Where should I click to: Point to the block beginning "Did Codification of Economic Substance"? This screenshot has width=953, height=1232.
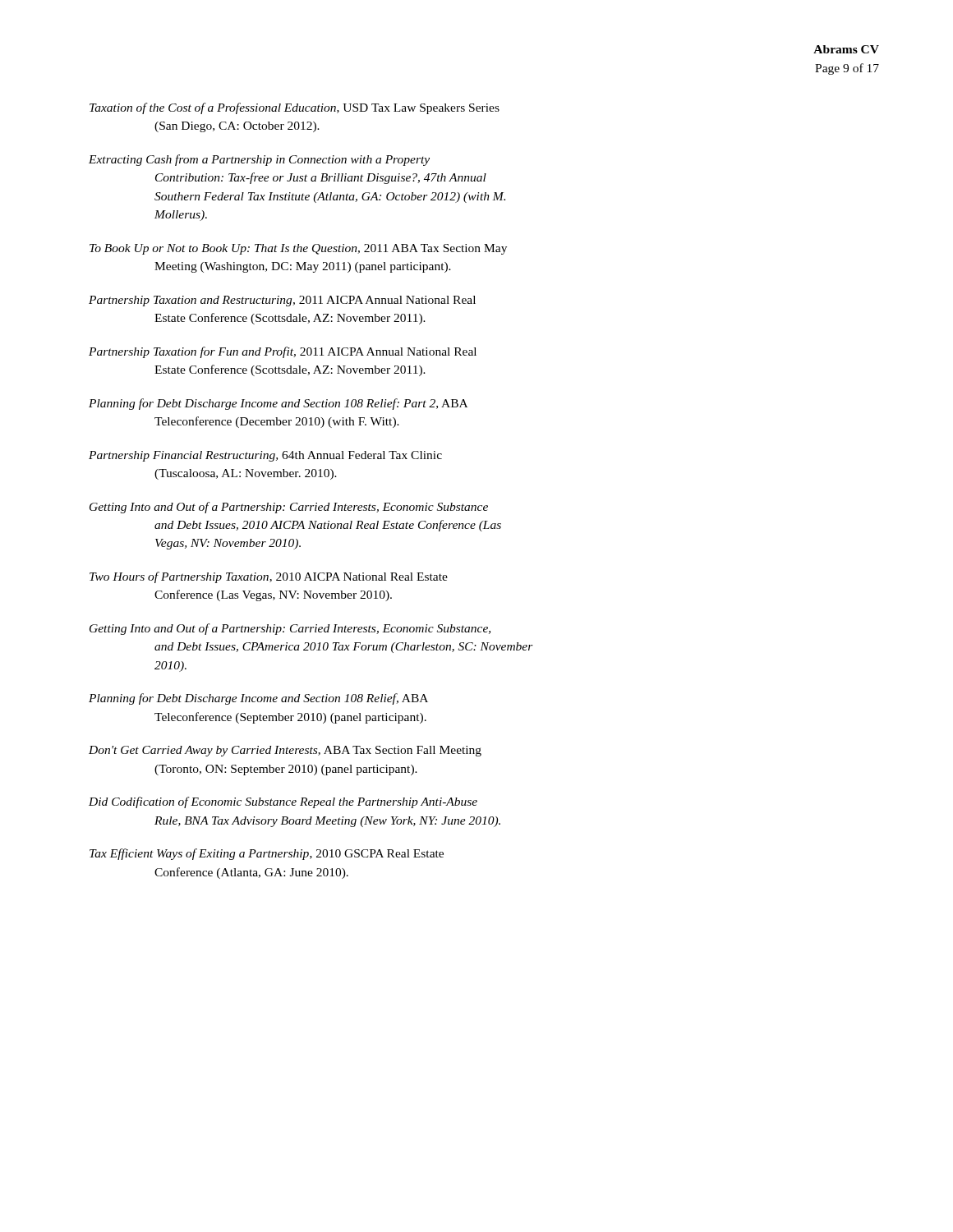[484, 812]
